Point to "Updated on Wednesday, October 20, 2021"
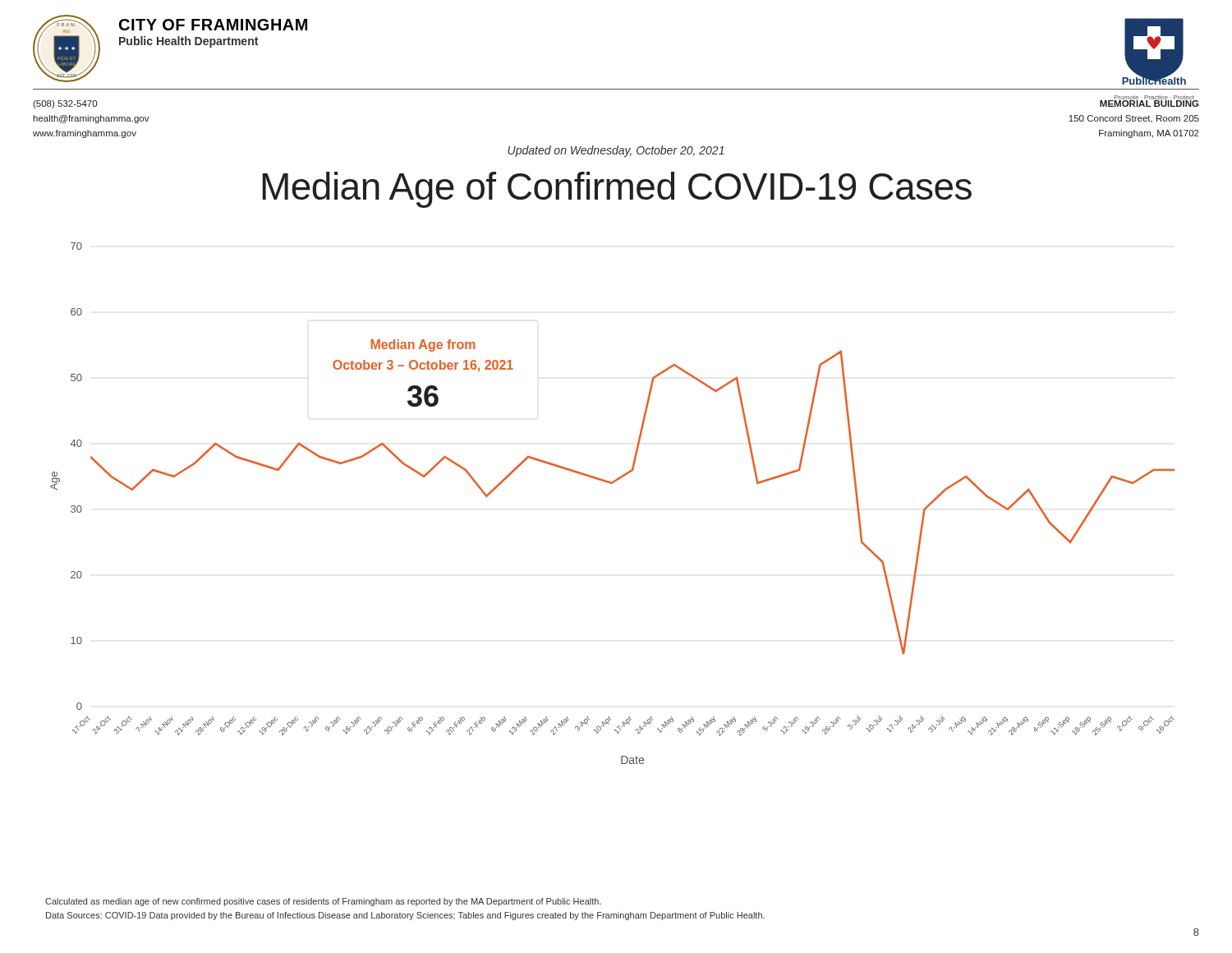This screenshot has height=953, width=1232. click(x=616, y=150)
